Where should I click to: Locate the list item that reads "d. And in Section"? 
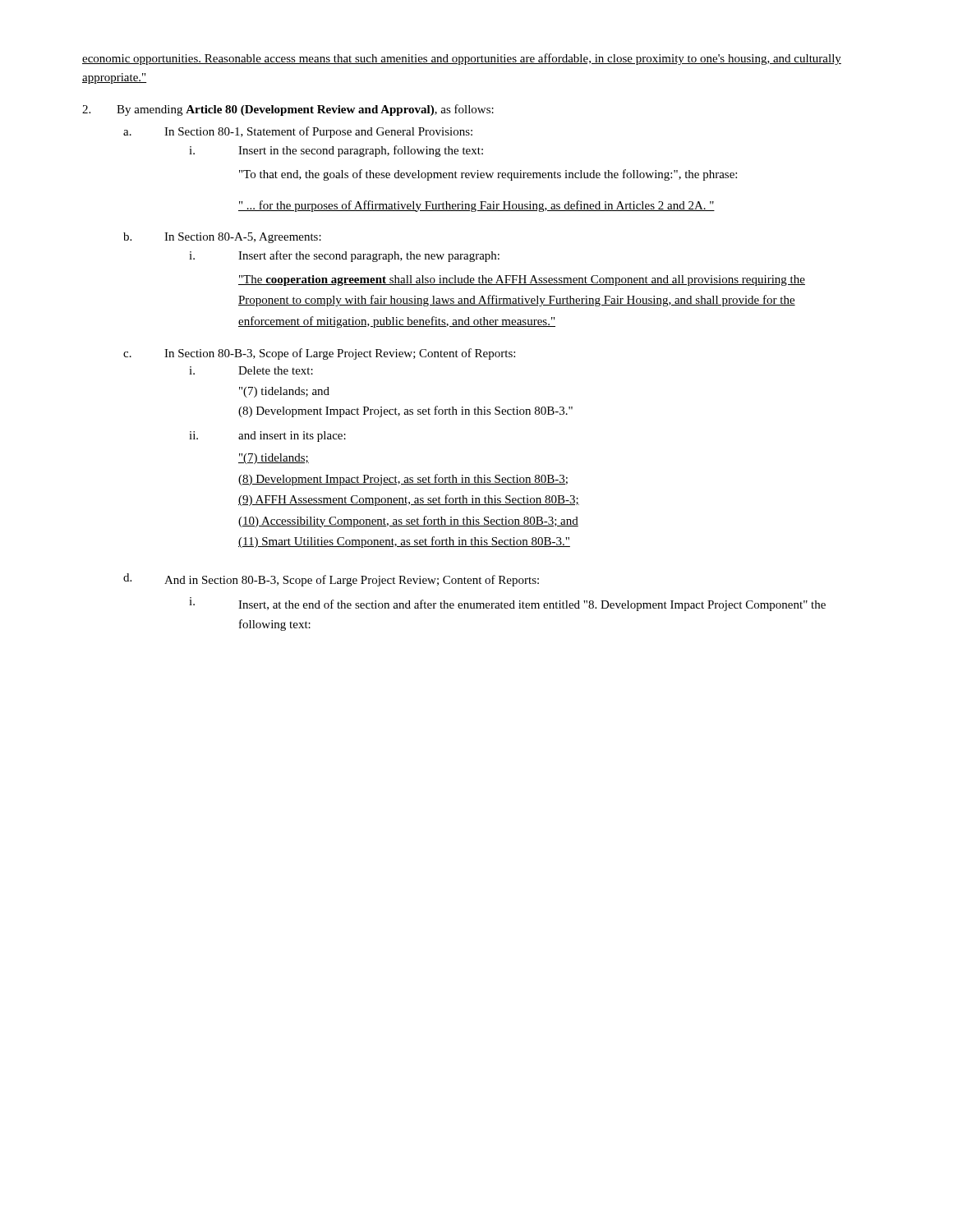point(332,580)
